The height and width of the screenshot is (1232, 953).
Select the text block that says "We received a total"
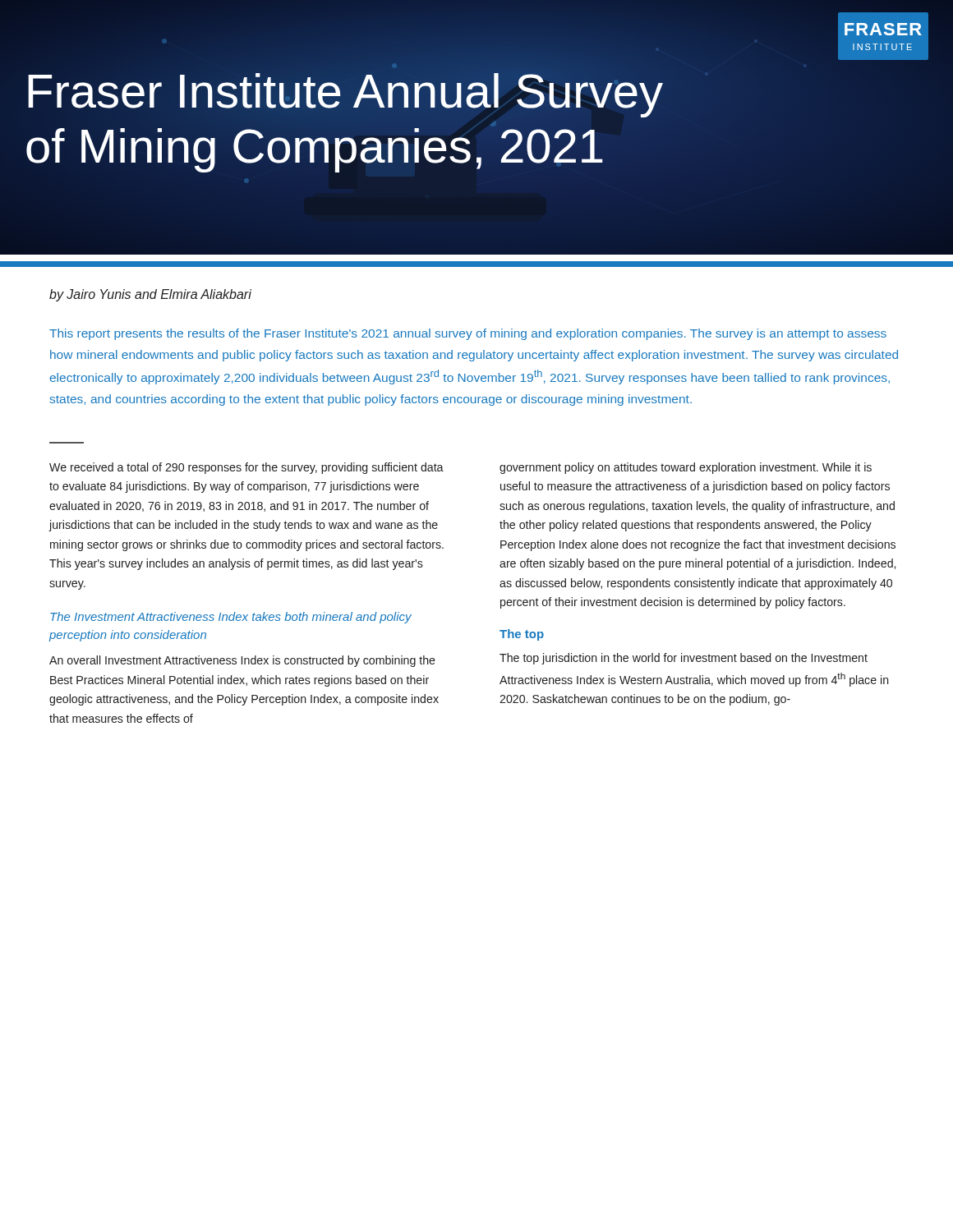pyautogui.click(x=247, y=525)
